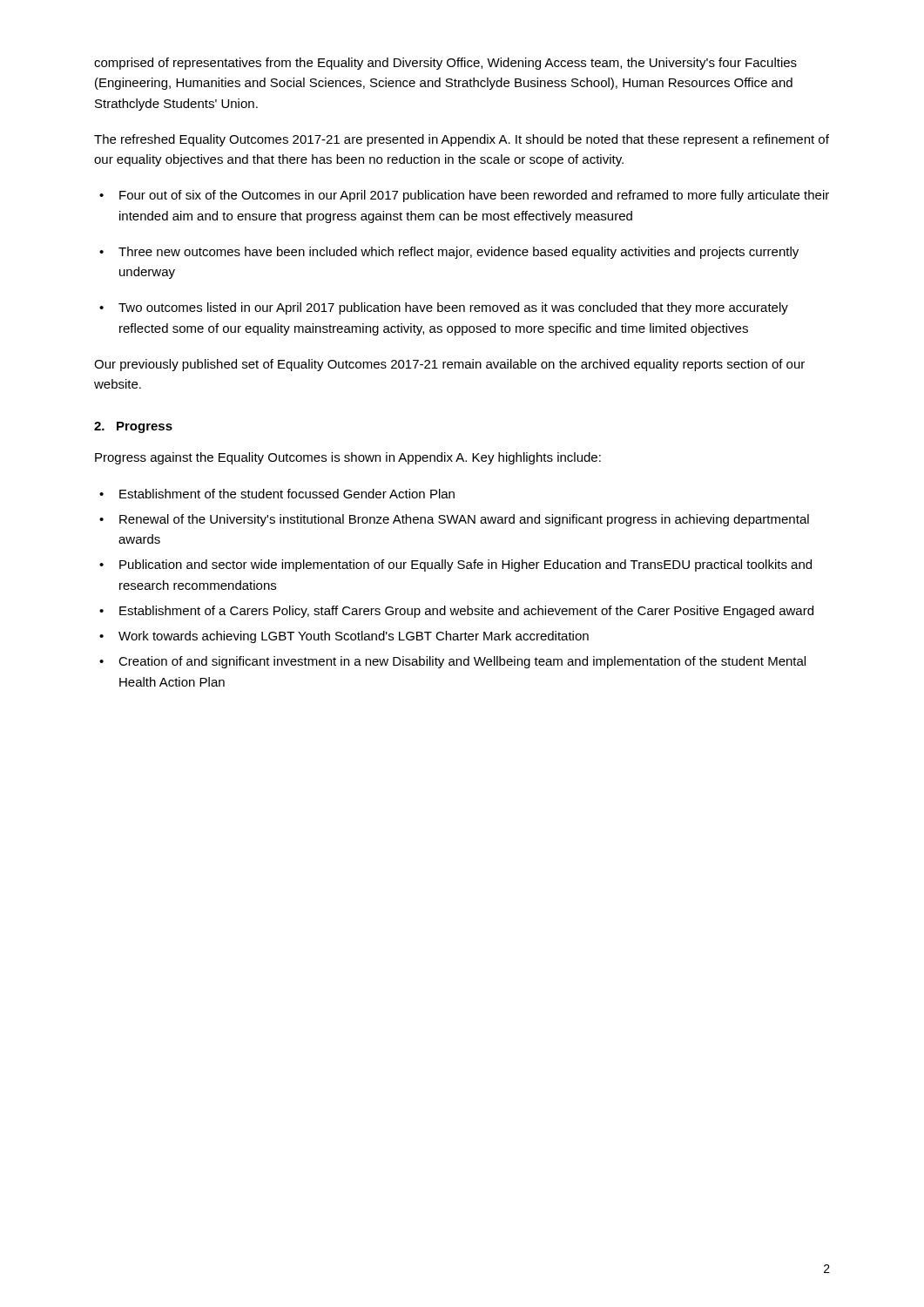Find the element starting "Publication and sector"
This screenshot has width=924, height=1307.
(466, 575)
